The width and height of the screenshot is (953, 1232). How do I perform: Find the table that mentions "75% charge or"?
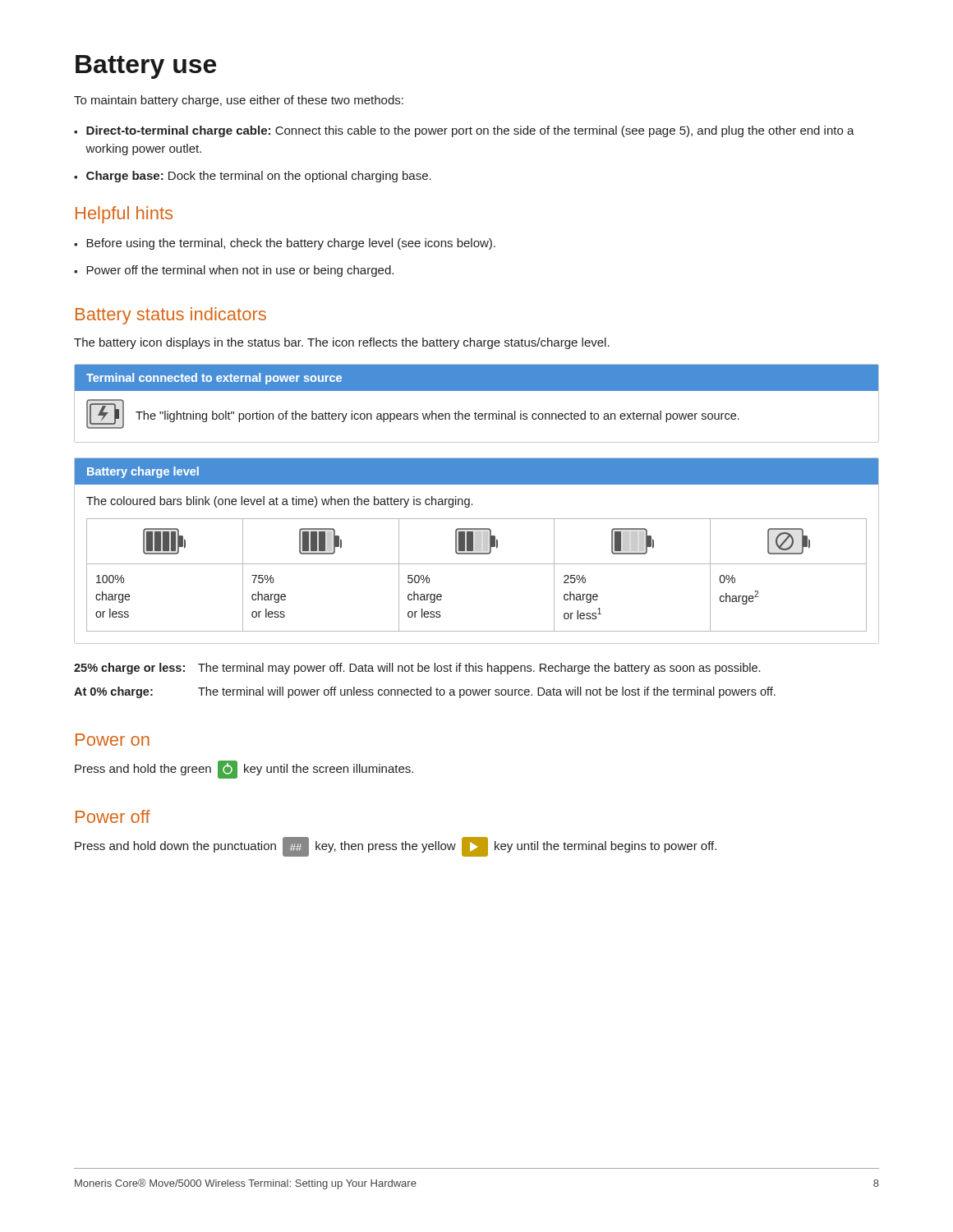point(476,550)
